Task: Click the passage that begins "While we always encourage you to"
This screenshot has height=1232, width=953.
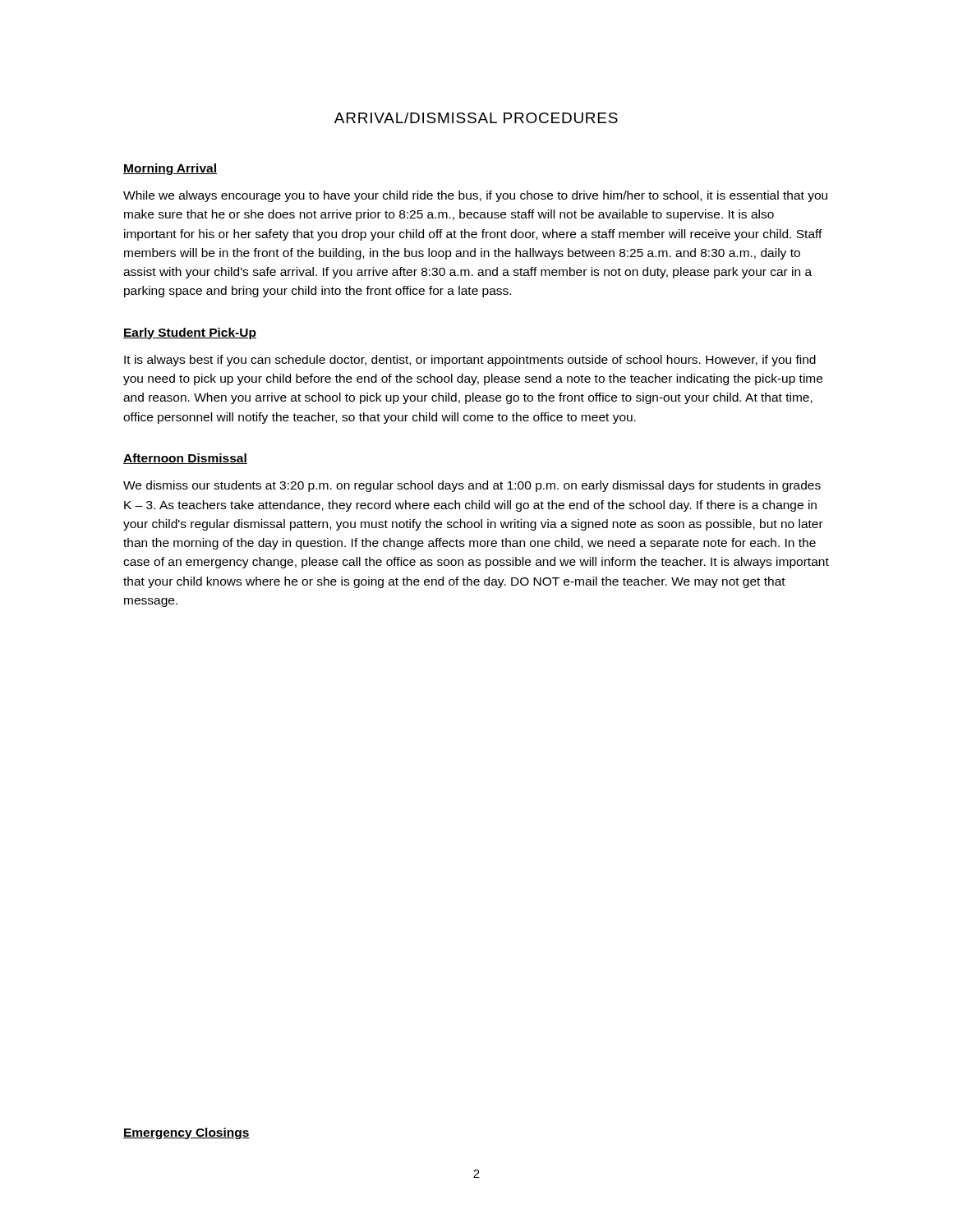Action: (x=476, y=243)
